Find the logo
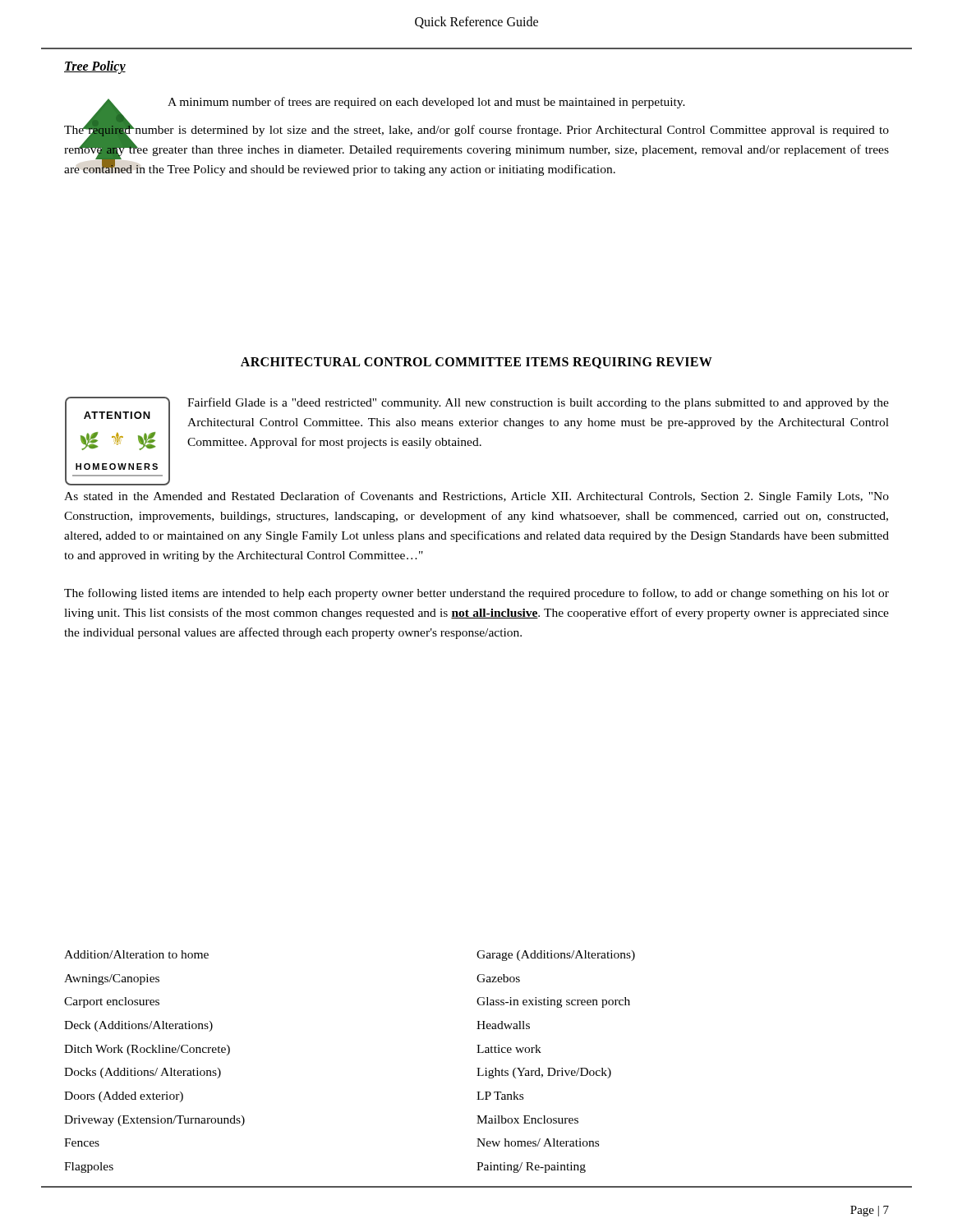 click(x=117, y=441)
